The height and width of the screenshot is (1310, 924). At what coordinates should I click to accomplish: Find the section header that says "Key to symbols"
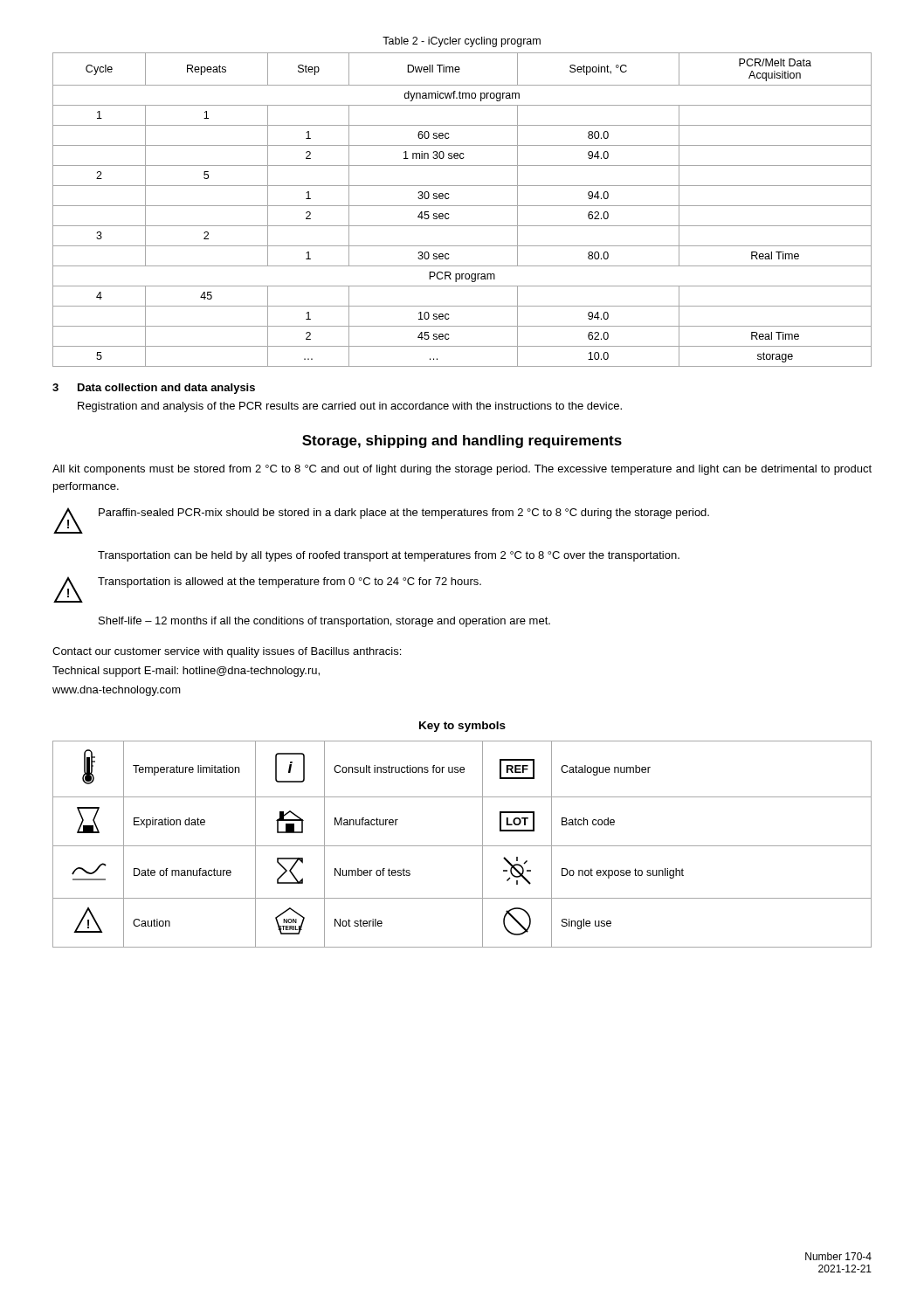click(462, 726)
